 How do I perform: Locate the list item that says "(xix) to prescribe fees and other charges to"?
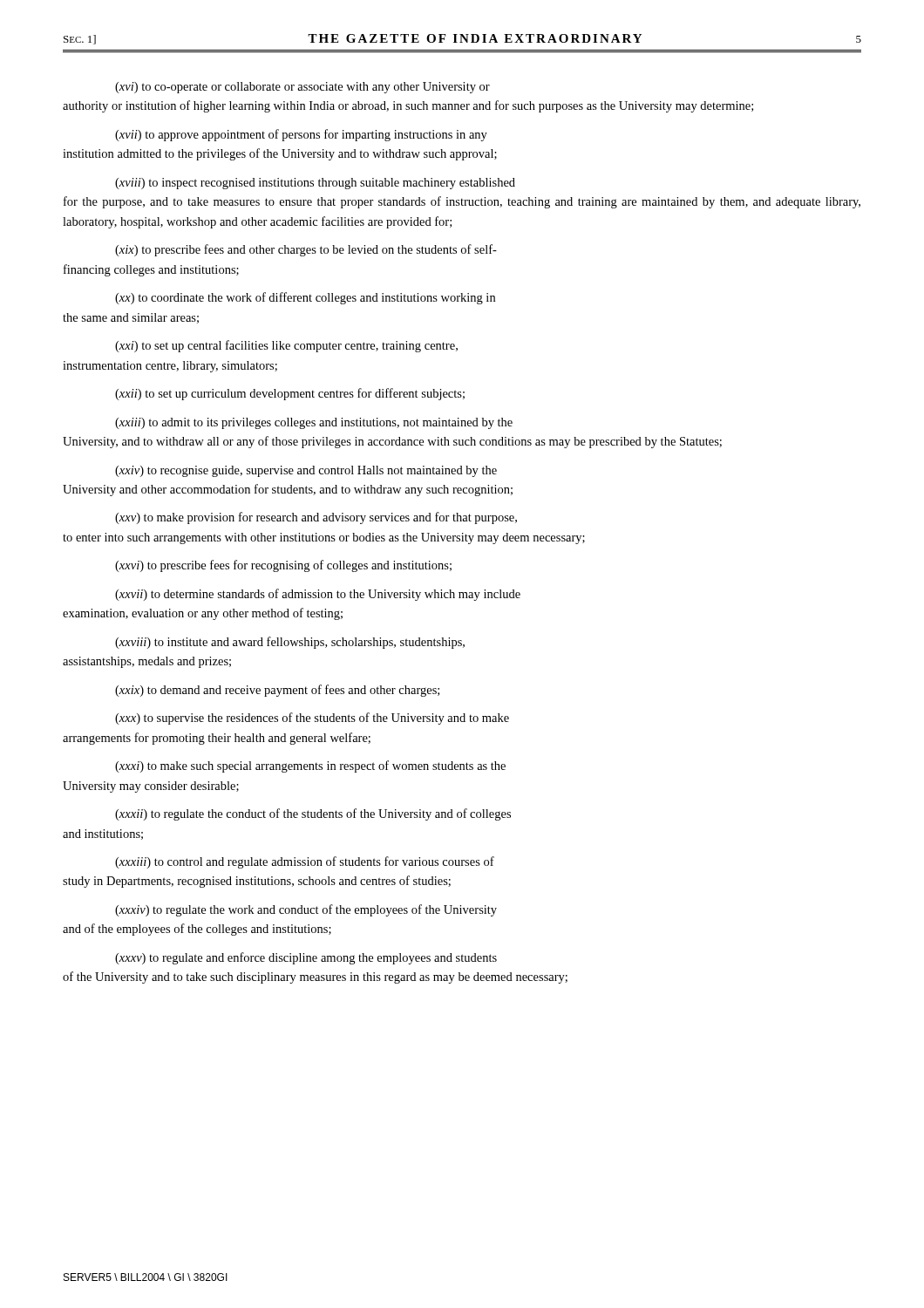point(462,258)
